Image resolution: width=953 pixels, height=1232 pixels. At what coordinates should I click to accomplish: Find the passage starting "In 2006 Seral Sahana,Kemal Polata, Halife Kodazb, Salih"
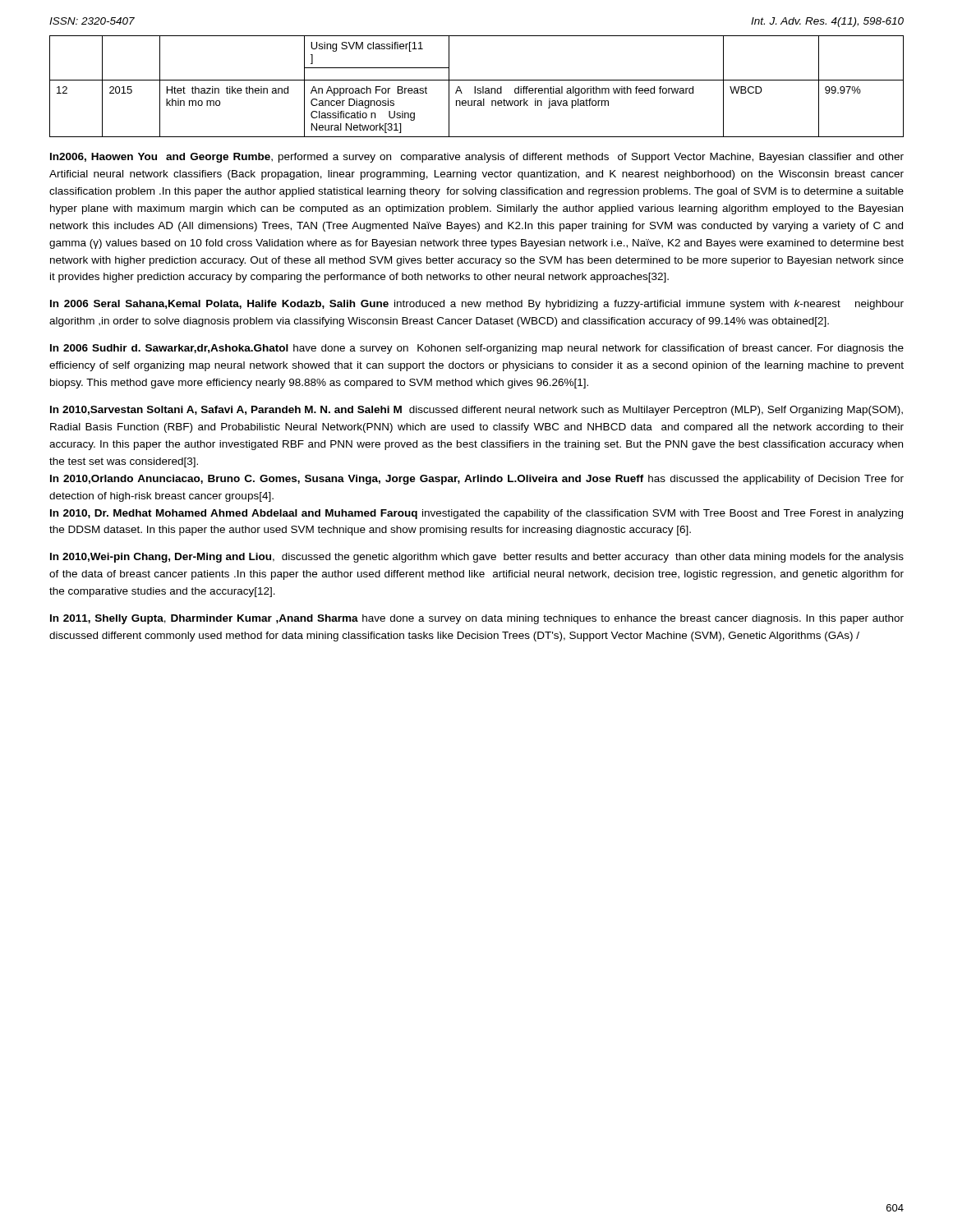tap(476, 313)
